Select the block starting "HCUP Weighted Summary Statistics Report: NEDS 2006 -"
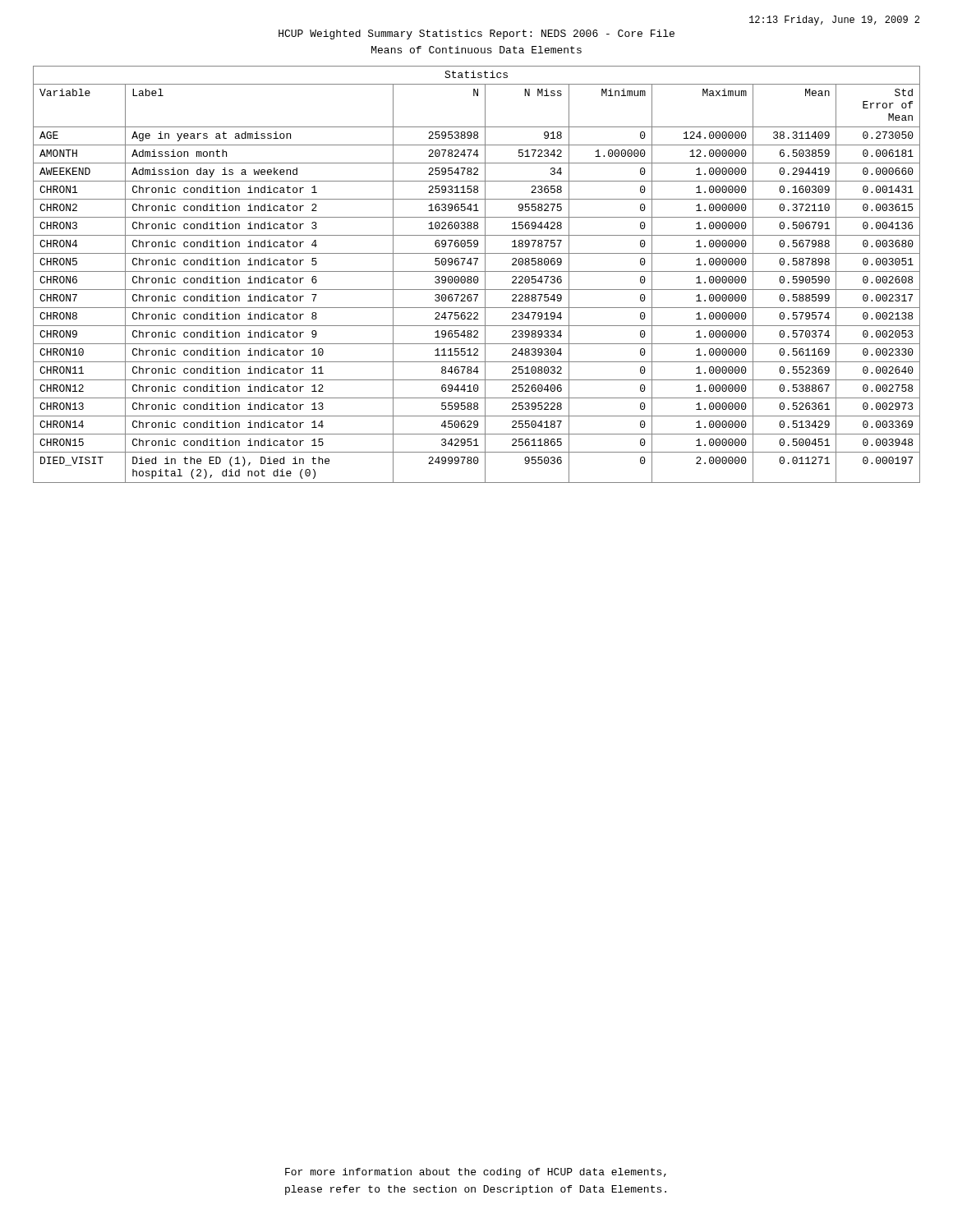 476,42
